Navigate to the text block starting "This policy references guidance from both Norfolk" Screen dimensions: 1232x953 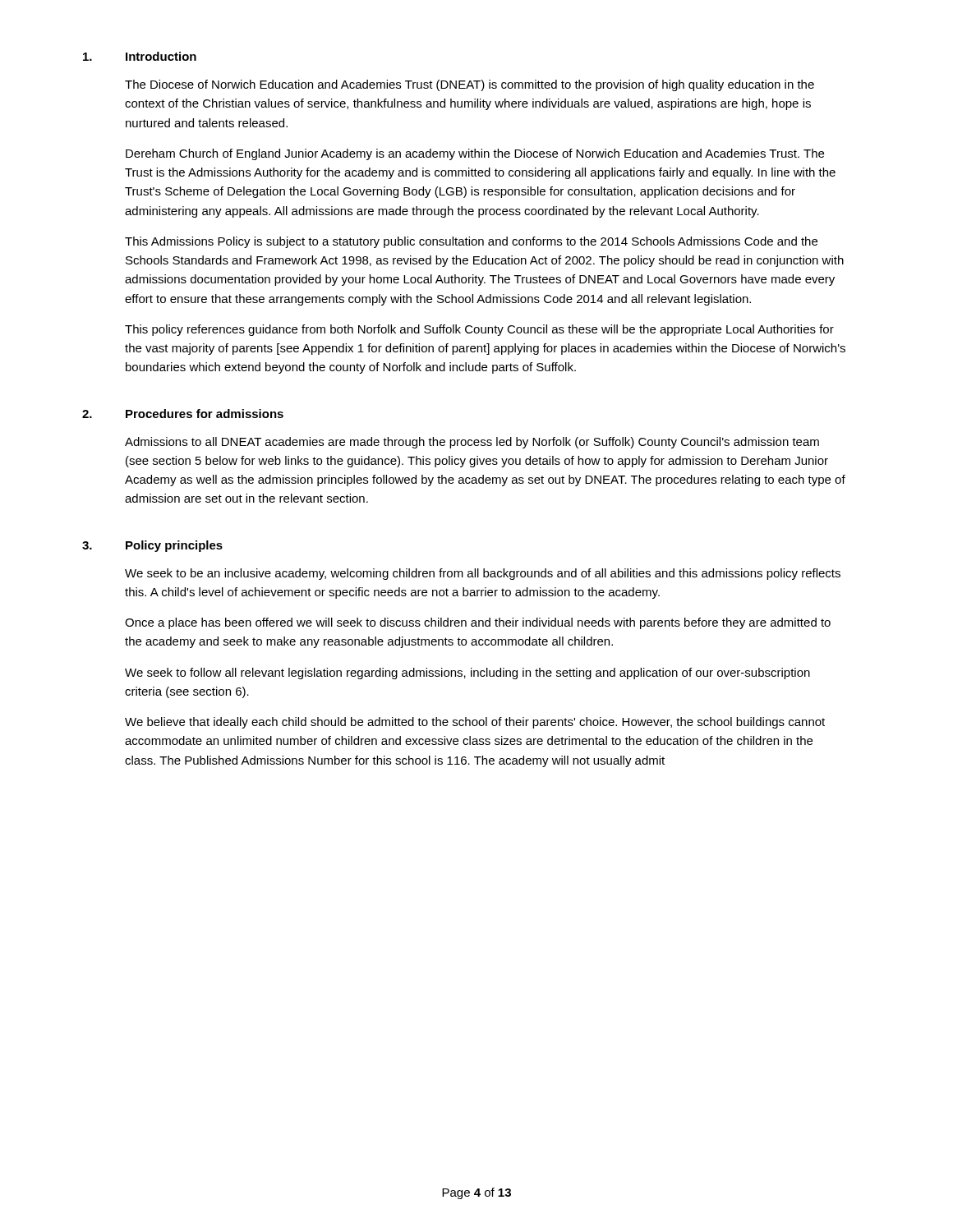point(486,348)
